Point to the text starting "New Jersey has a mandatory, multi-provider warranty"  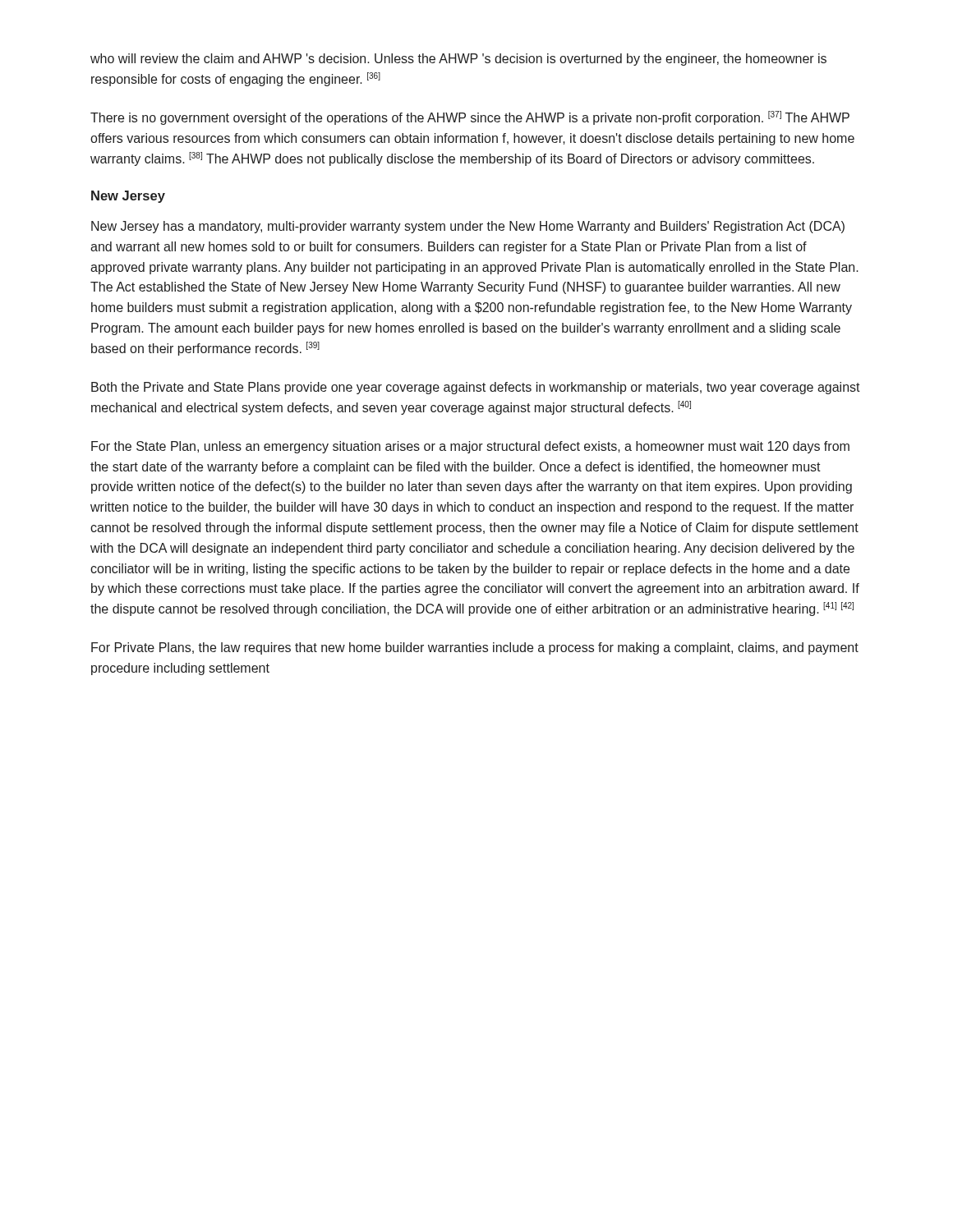tap(475, 287)
